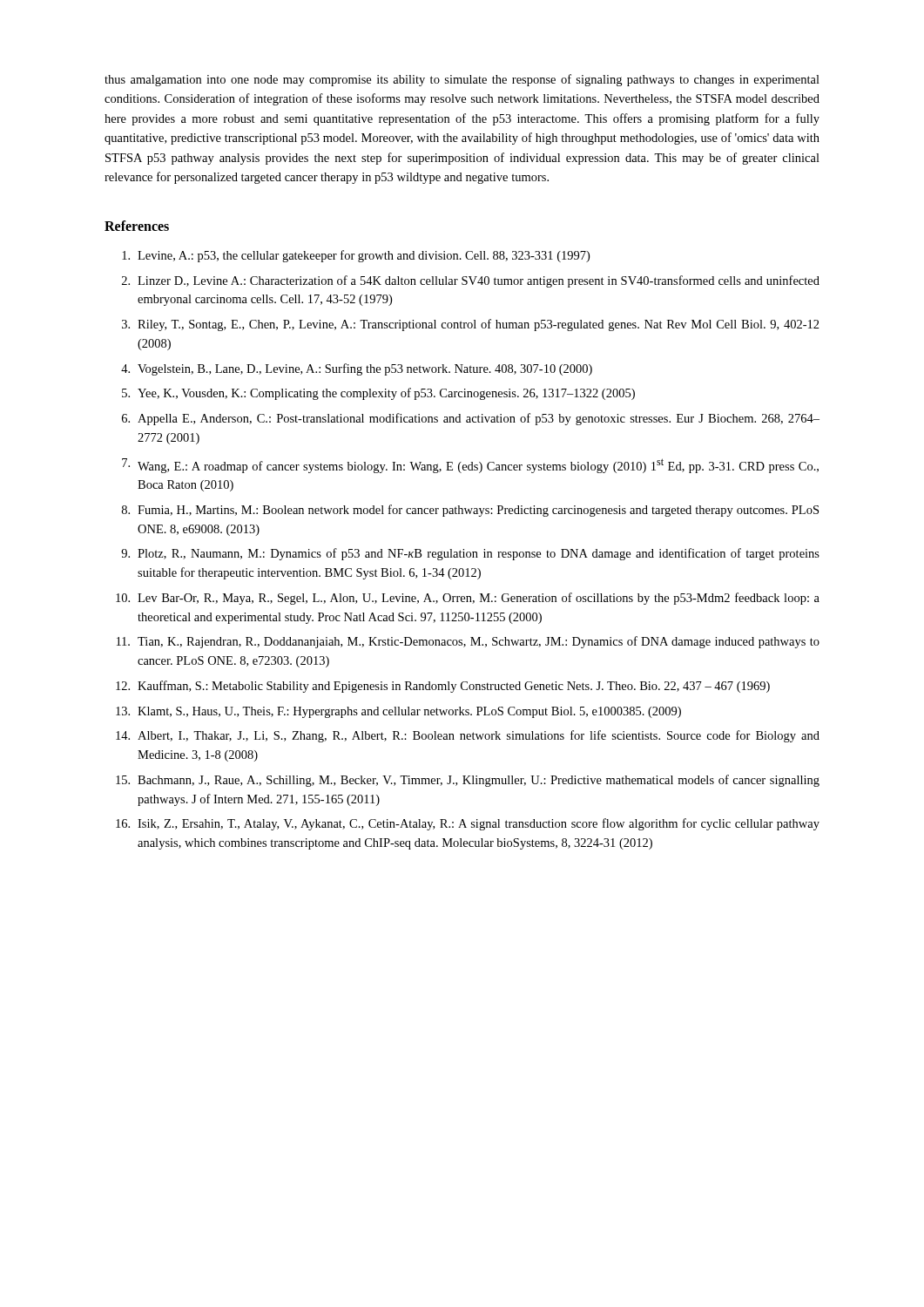Find the list item with the text "4. Vogelstein, B., Lane, D., Levine,"

tap(462, 369)
